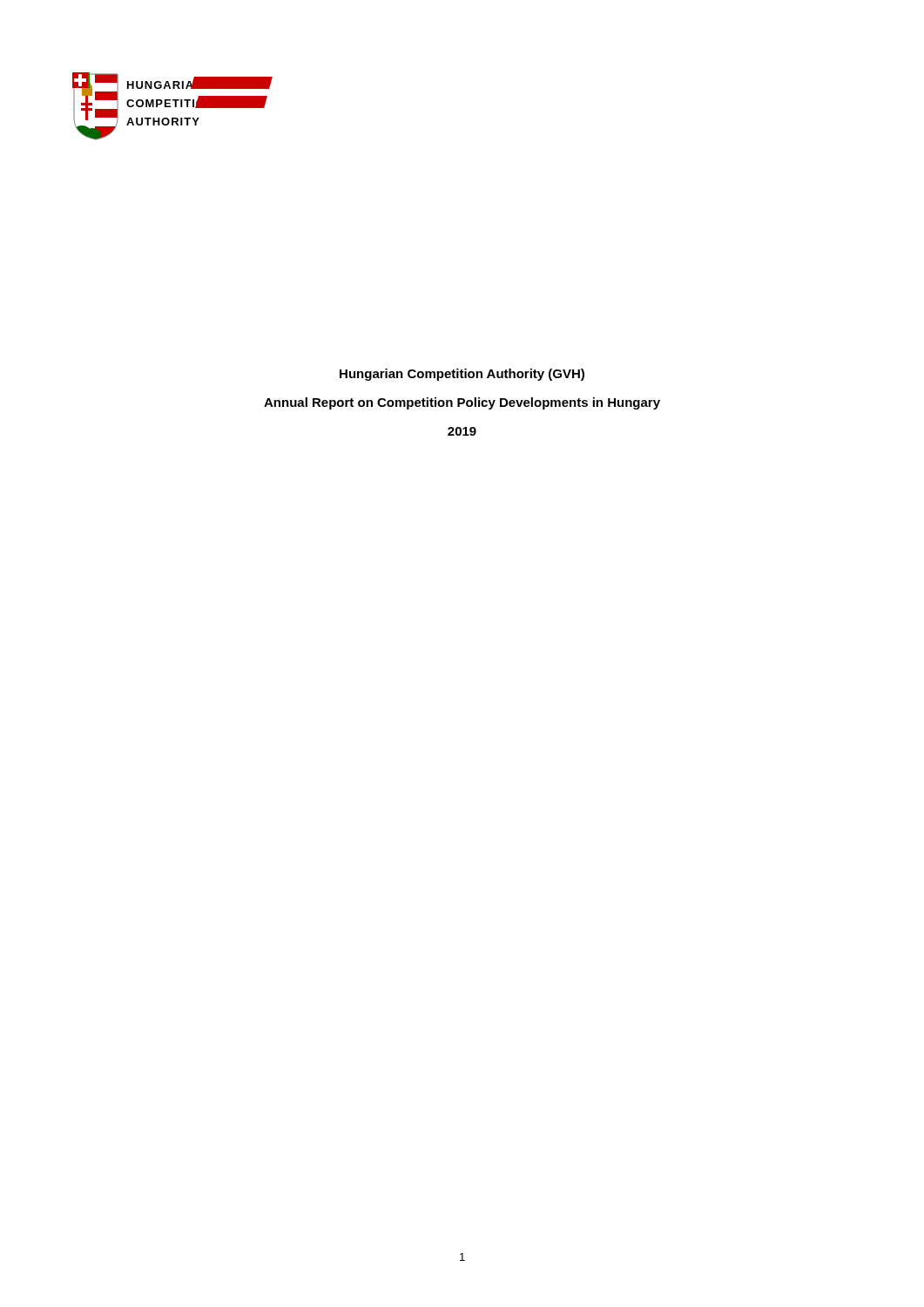The height and width of the screenshot is (1307, 924).
Task: Locate the logo
Action: (174, 109)
